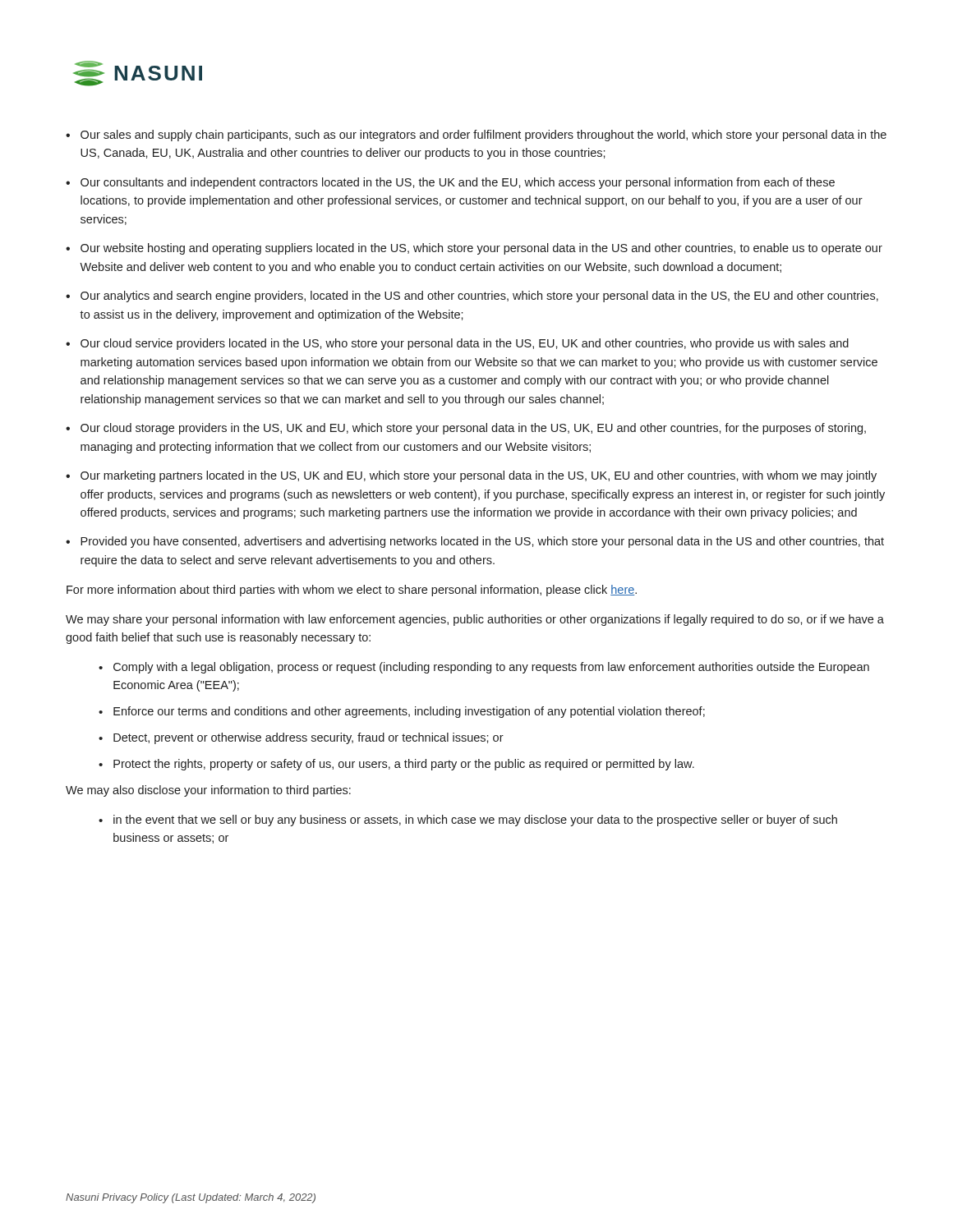953x1232 pixels.
Task: Point to the text block starting "Our consultants and independent"
Action: [484, 201]
